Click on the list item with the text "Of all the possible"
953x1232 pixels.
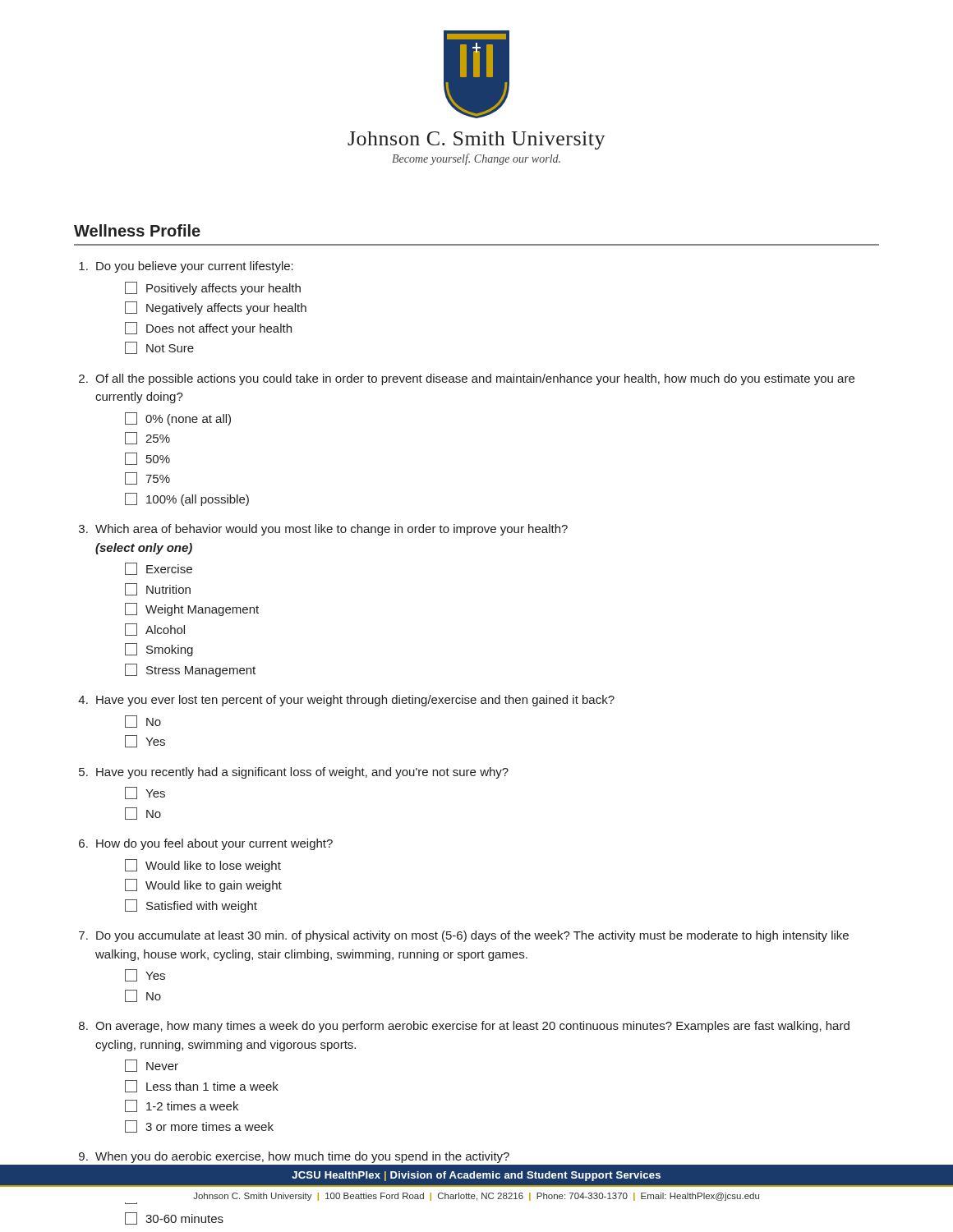(x=475, y=379)
